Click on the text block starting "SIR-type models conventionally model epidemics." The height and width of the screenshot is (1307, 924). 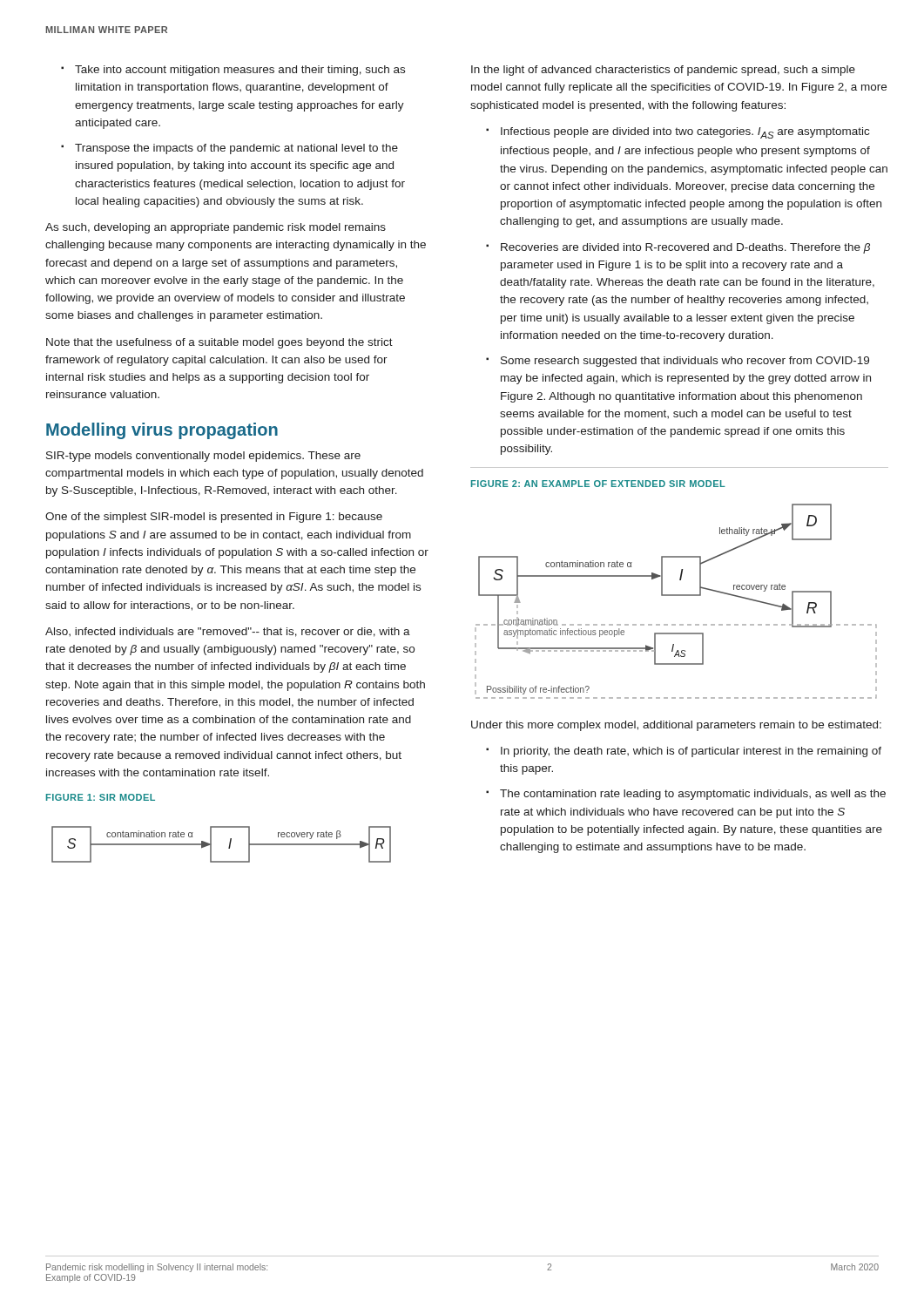237,473
